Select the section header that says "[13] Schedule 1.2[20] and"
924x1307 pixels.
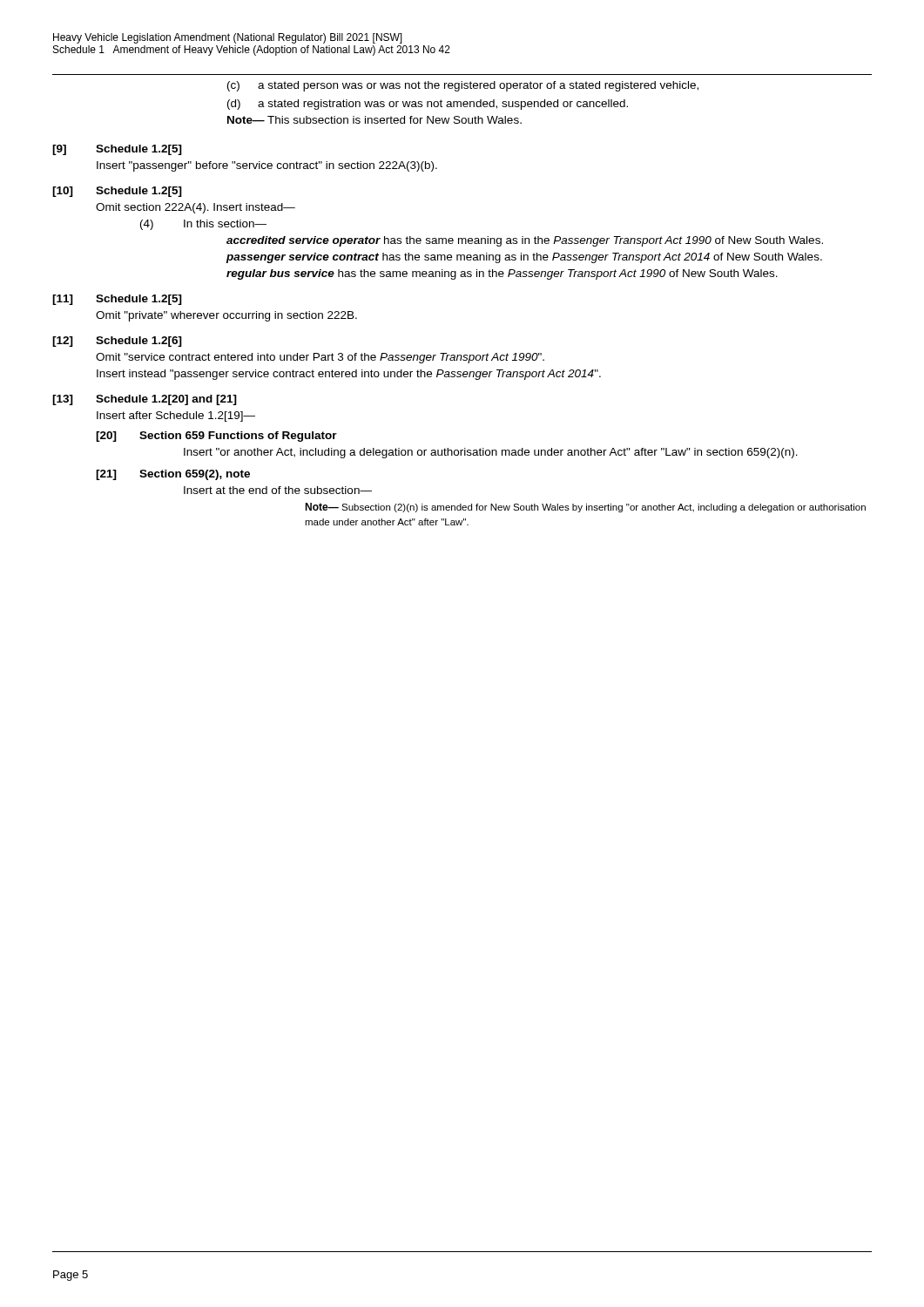[x=145, y=399]
